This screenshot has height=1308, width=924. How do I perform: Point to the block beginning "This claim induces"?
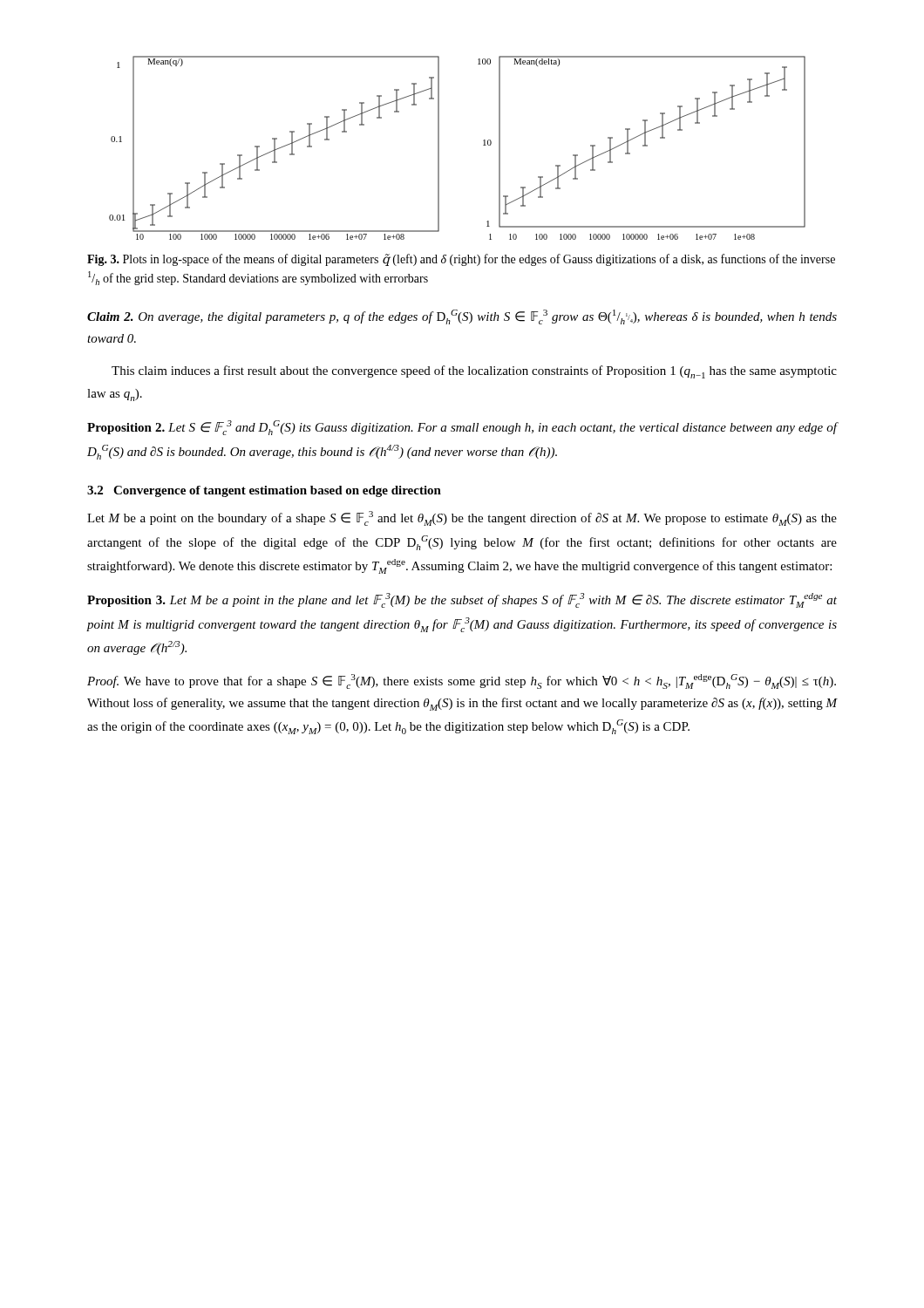462,383
